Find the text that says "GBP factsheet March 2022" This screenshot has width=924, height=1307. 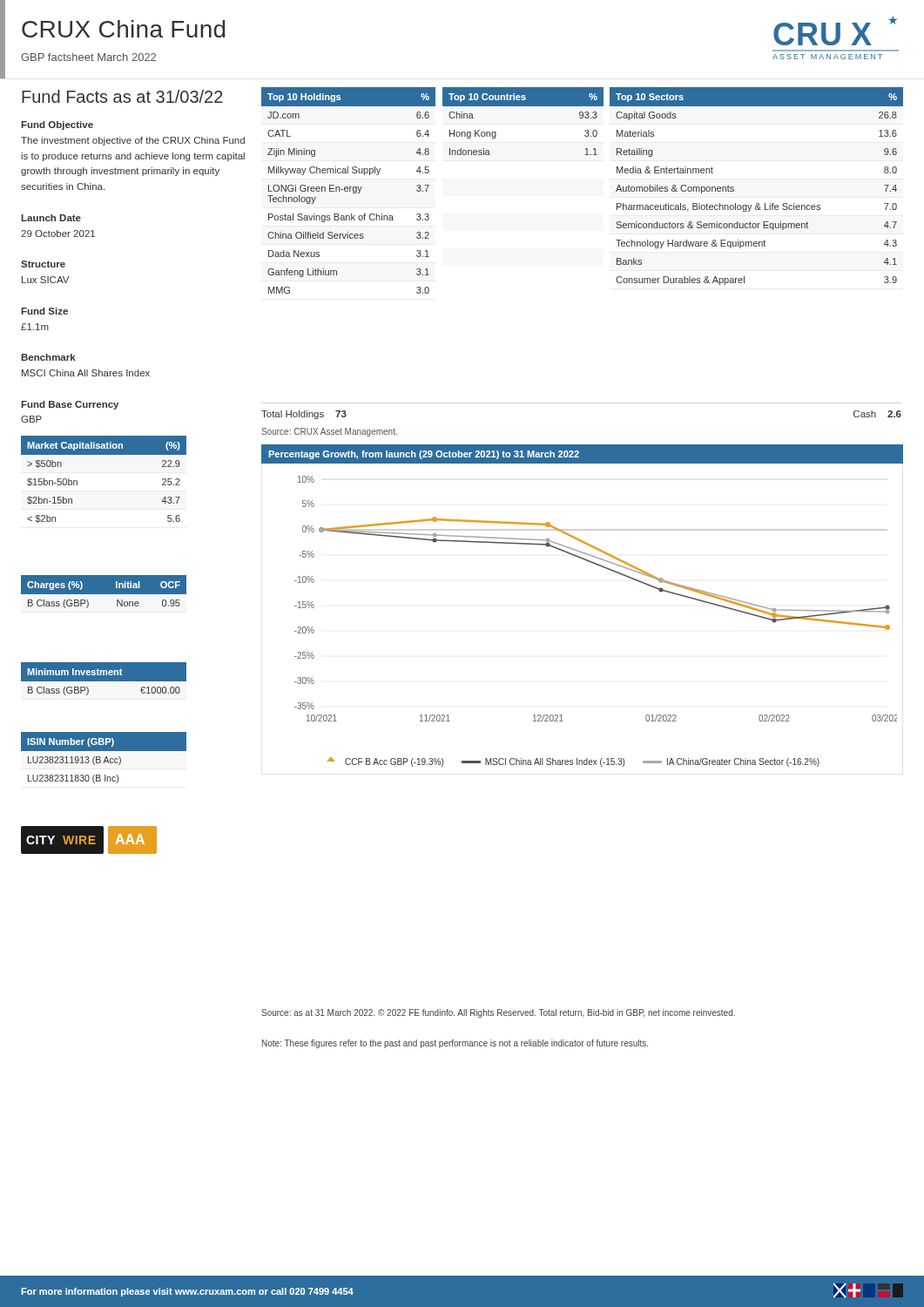click(89, 57)
